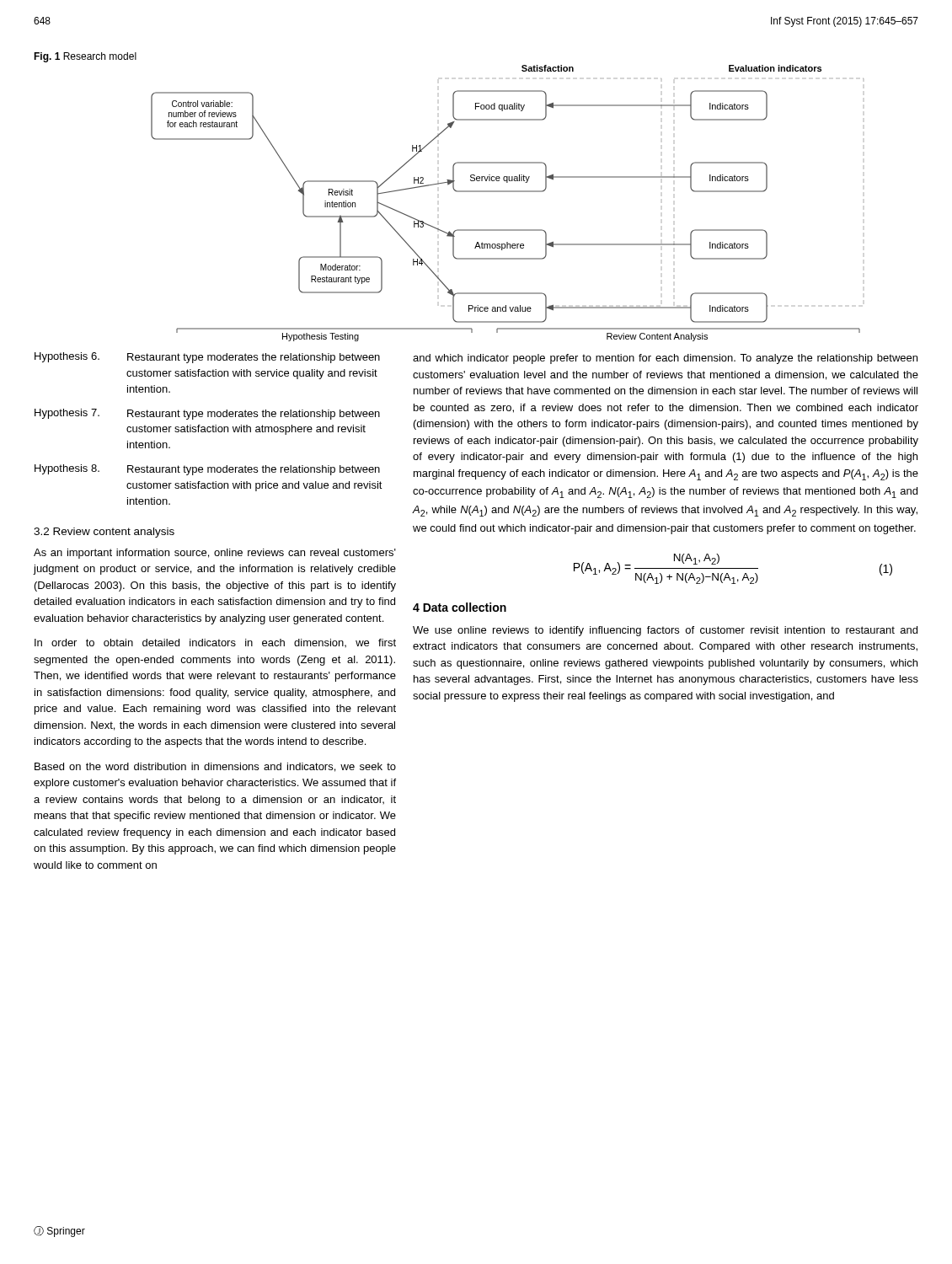Click on the text block containing "As an important information source, online reviews can"
The width and height of the screenshot is (952, 1264).
(215, 585)
